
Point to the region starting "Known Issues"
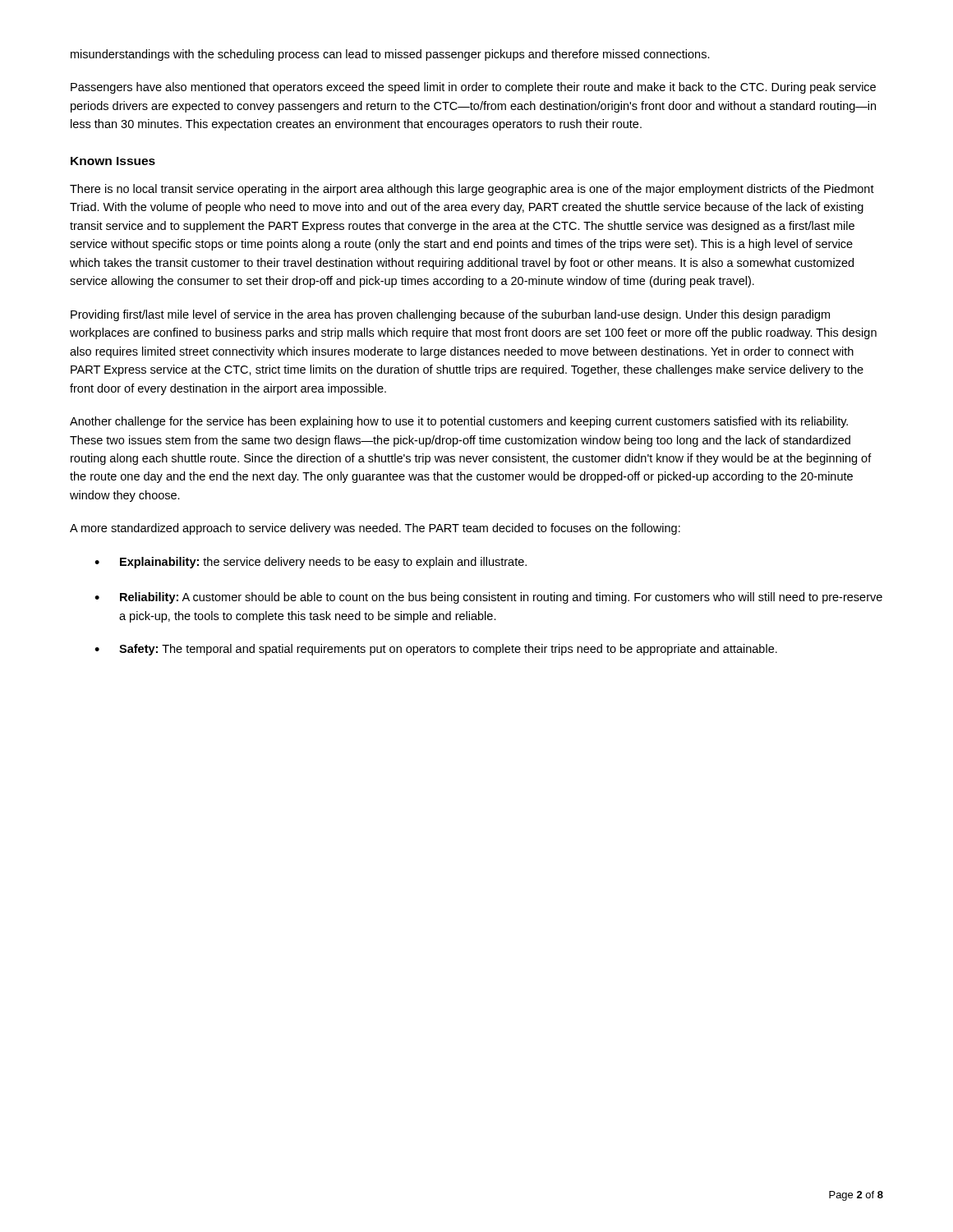point(113,160)
